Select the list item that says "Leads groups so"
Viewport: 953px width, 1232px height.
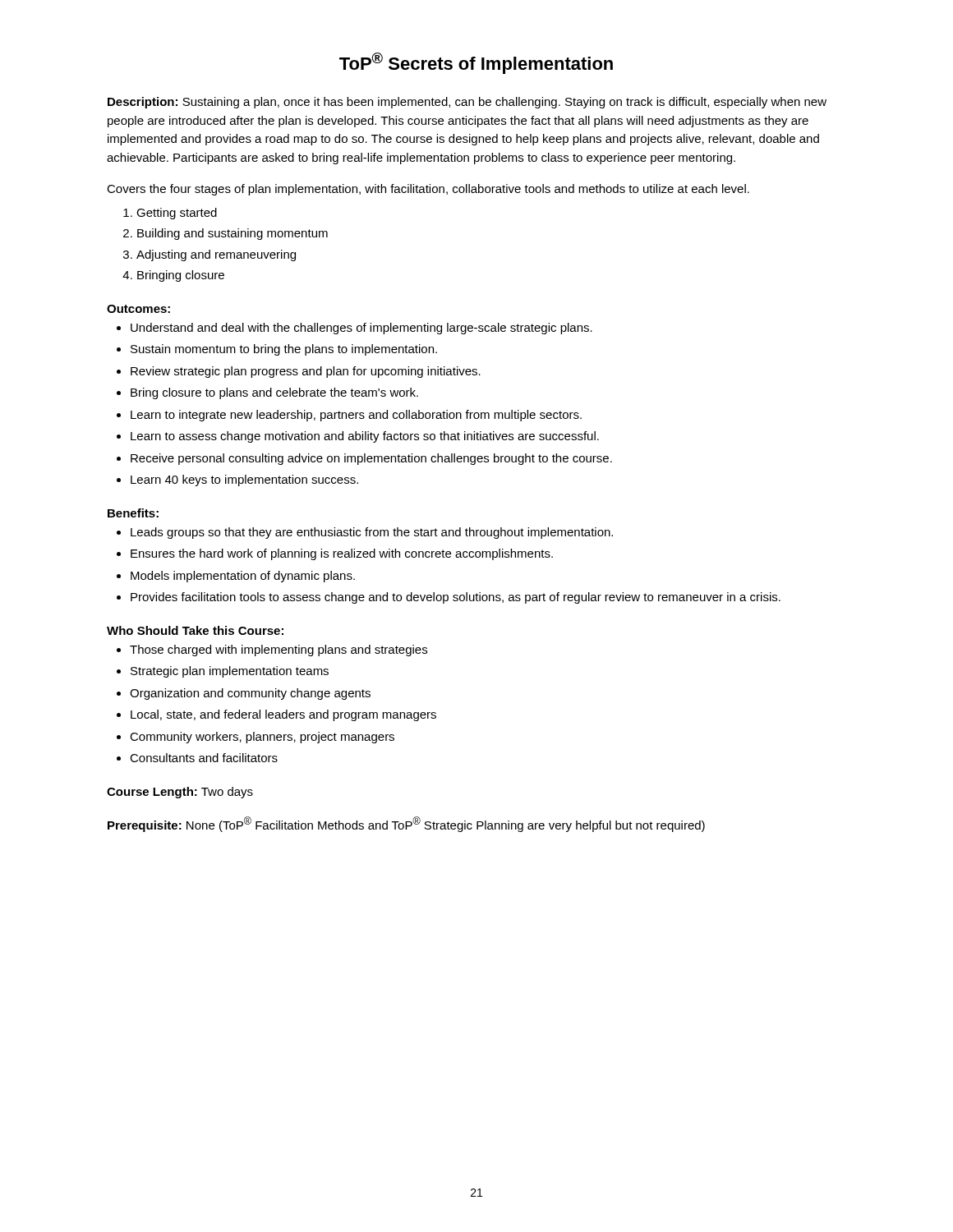pos(372,532)
